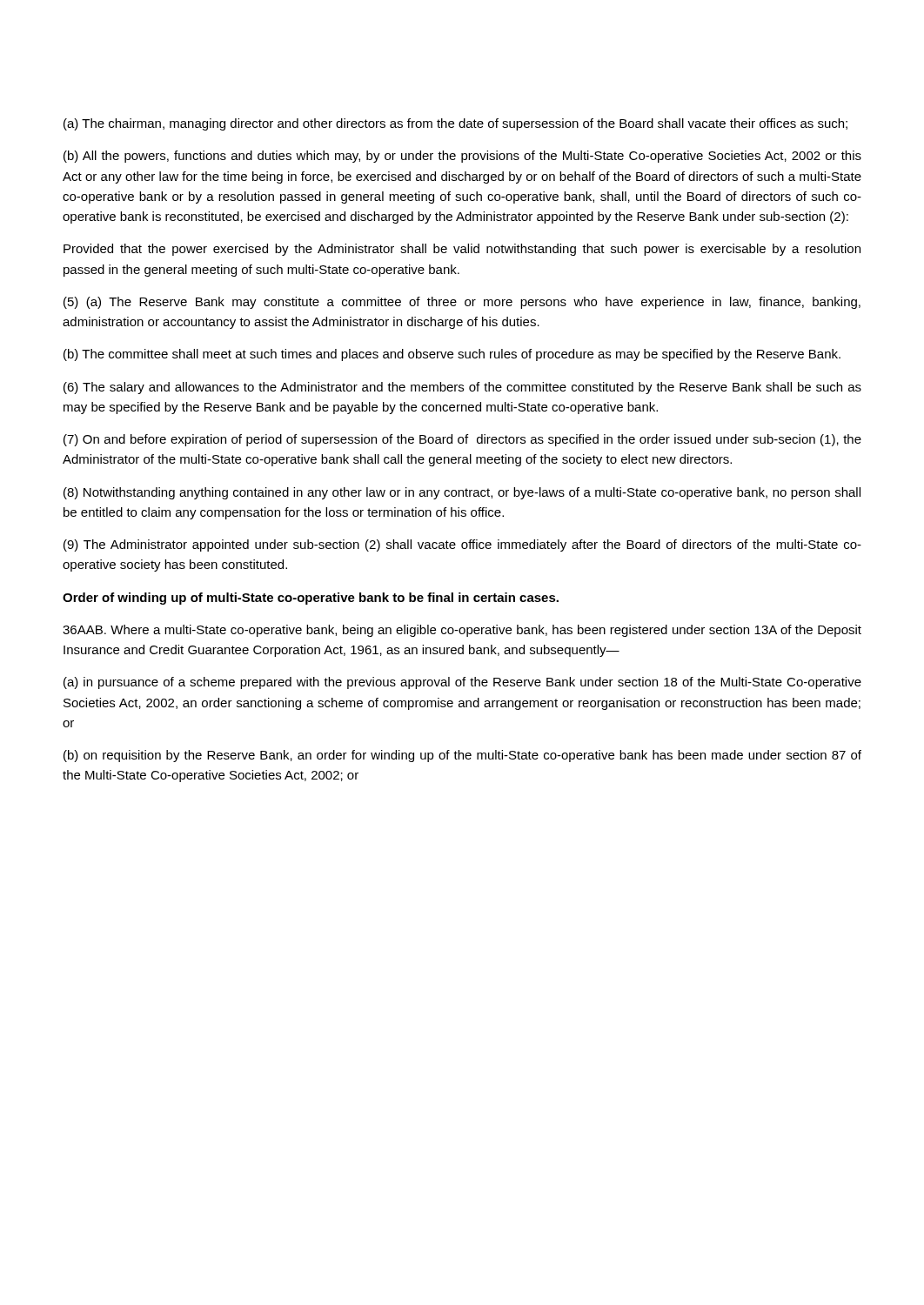Locate the block of text that opens with "(b) The committee shall"
This screenshot has width=924, height=1305.
[452, 354]
